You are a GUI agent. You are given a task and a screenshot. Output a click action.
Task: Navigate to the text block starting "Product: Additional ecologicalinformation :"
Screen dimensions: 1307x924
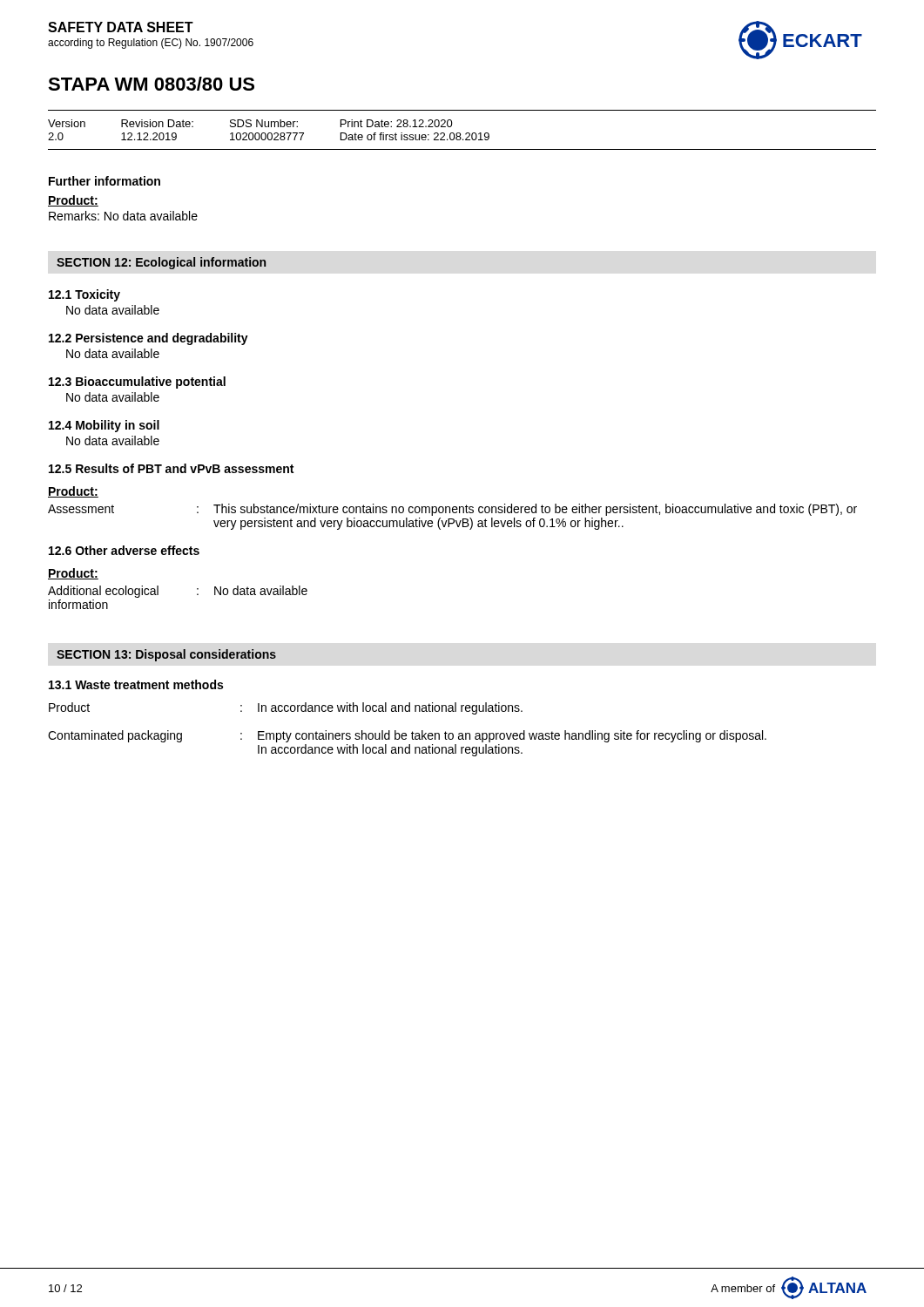(73, 574)
